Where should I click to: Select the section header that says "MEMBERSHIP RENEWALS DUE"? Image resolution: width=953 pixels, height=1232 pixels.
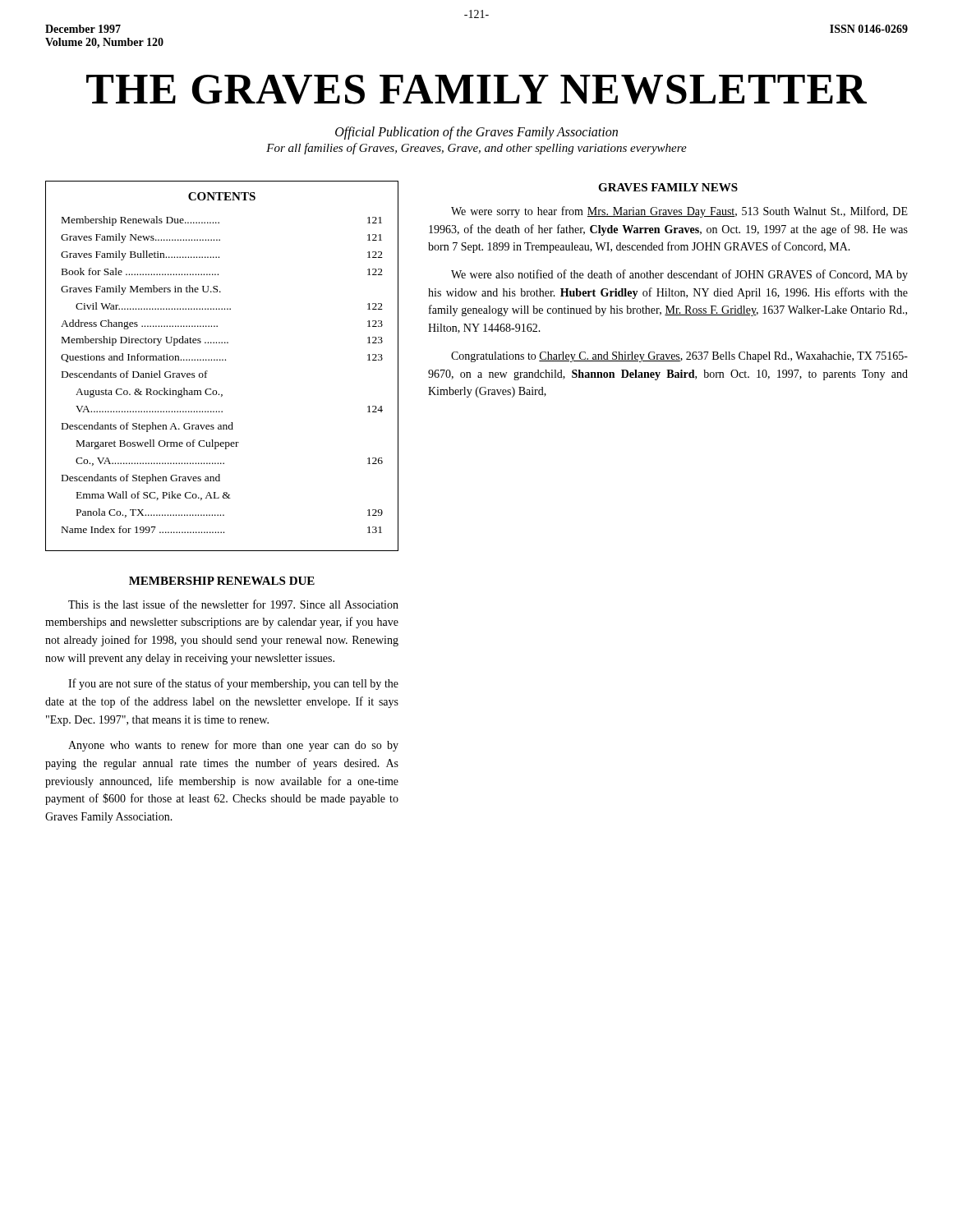(x=222, y=580)
